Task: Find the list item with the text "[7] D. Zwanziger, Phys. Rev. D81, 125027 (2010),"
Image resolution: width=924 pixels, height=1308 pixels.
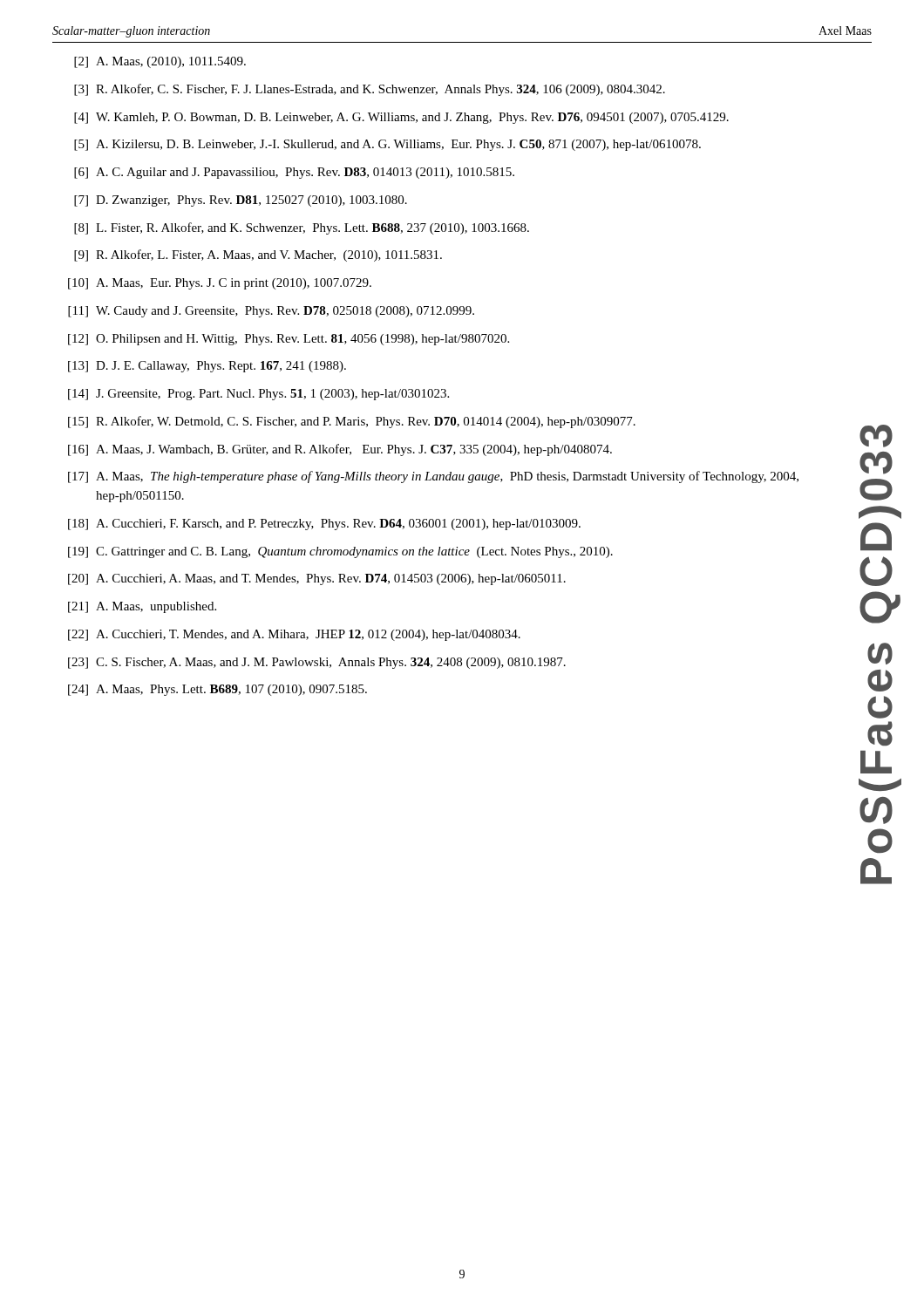Action: click(x=241, y=201)
